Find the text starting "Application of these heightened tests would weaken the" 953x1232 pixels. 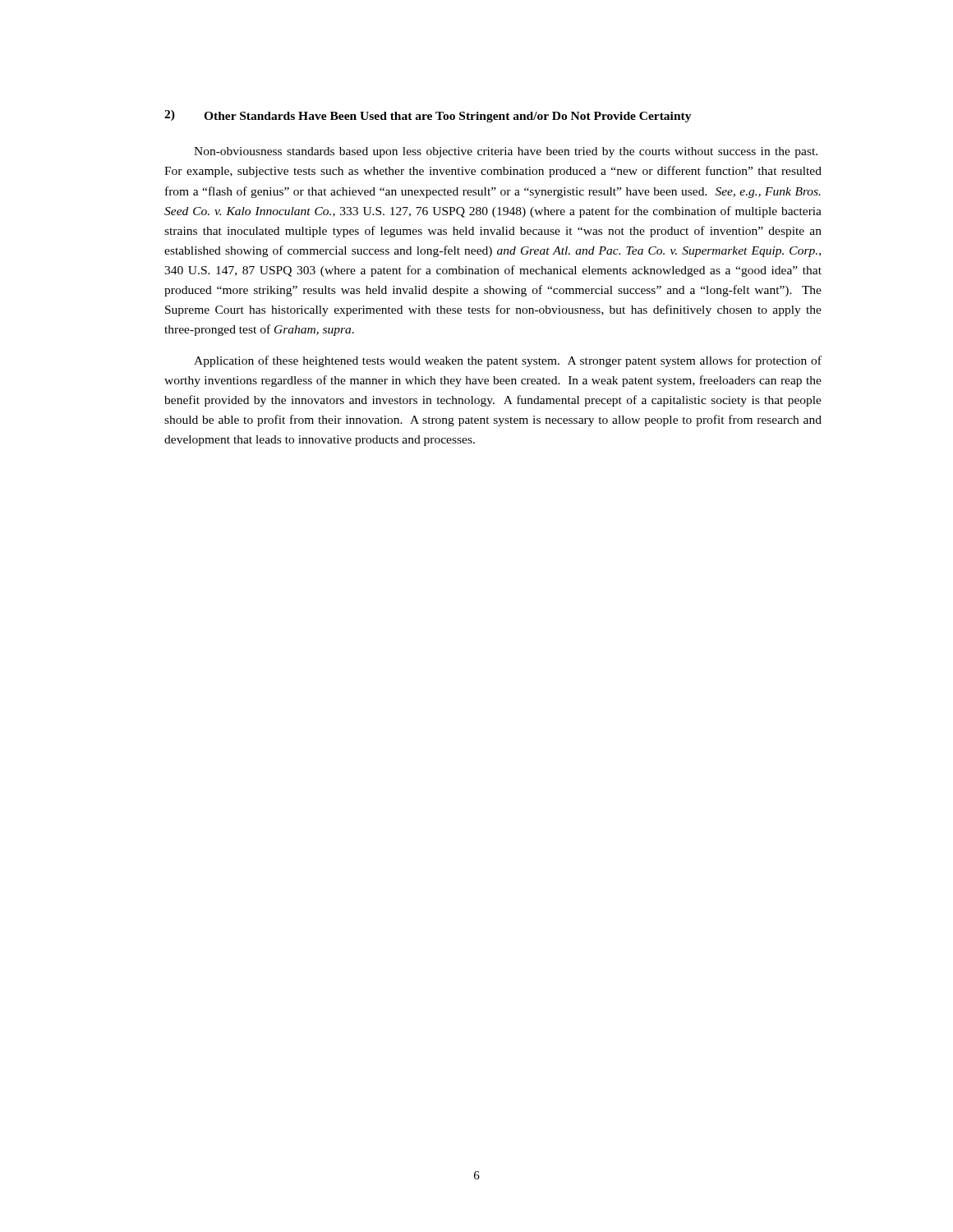pyautogui.click(x=493, y=399)
